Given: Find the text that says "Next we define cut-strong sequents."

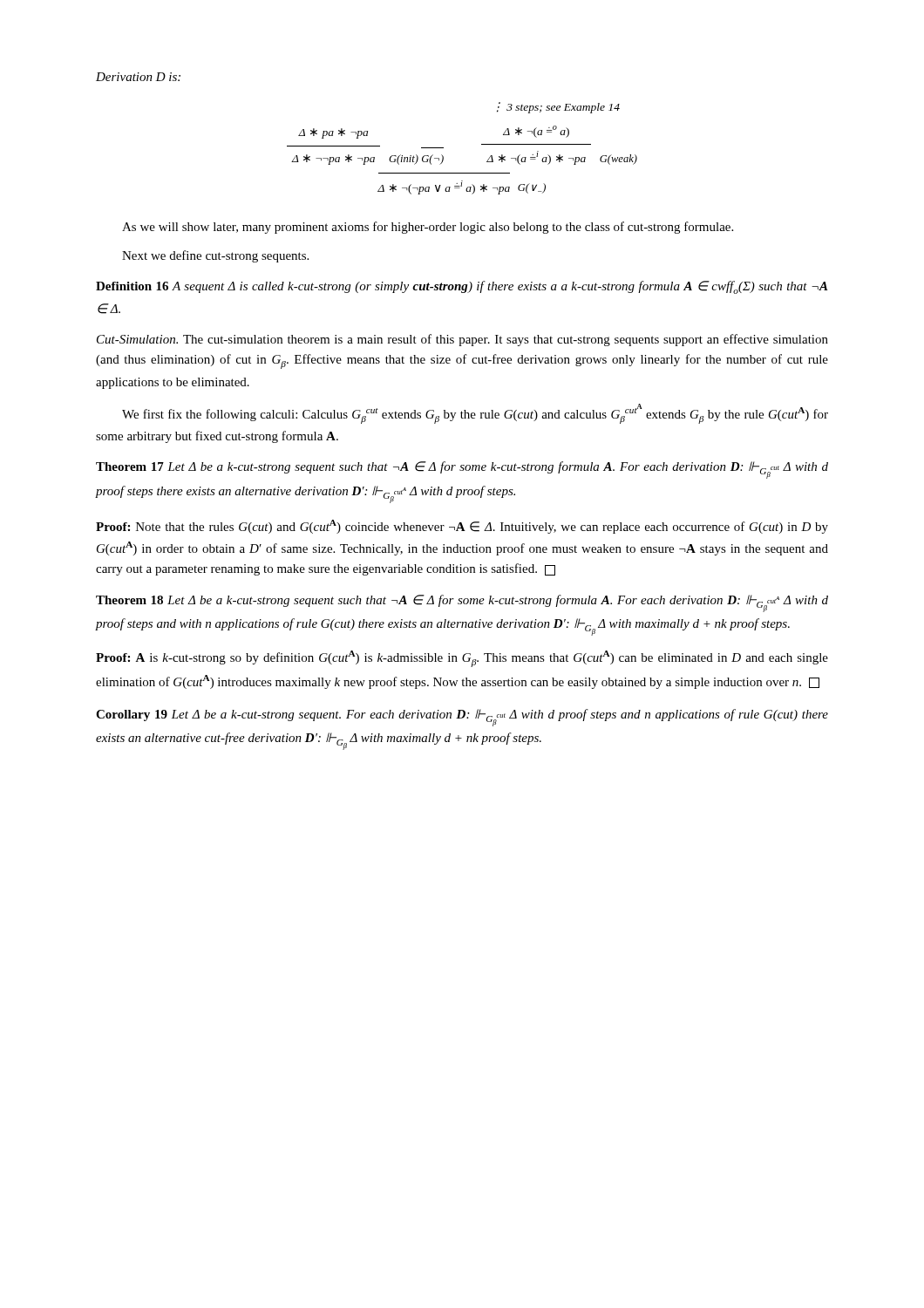Looking at the screenshot, I should pyautogui.click(x=216, y=256).
